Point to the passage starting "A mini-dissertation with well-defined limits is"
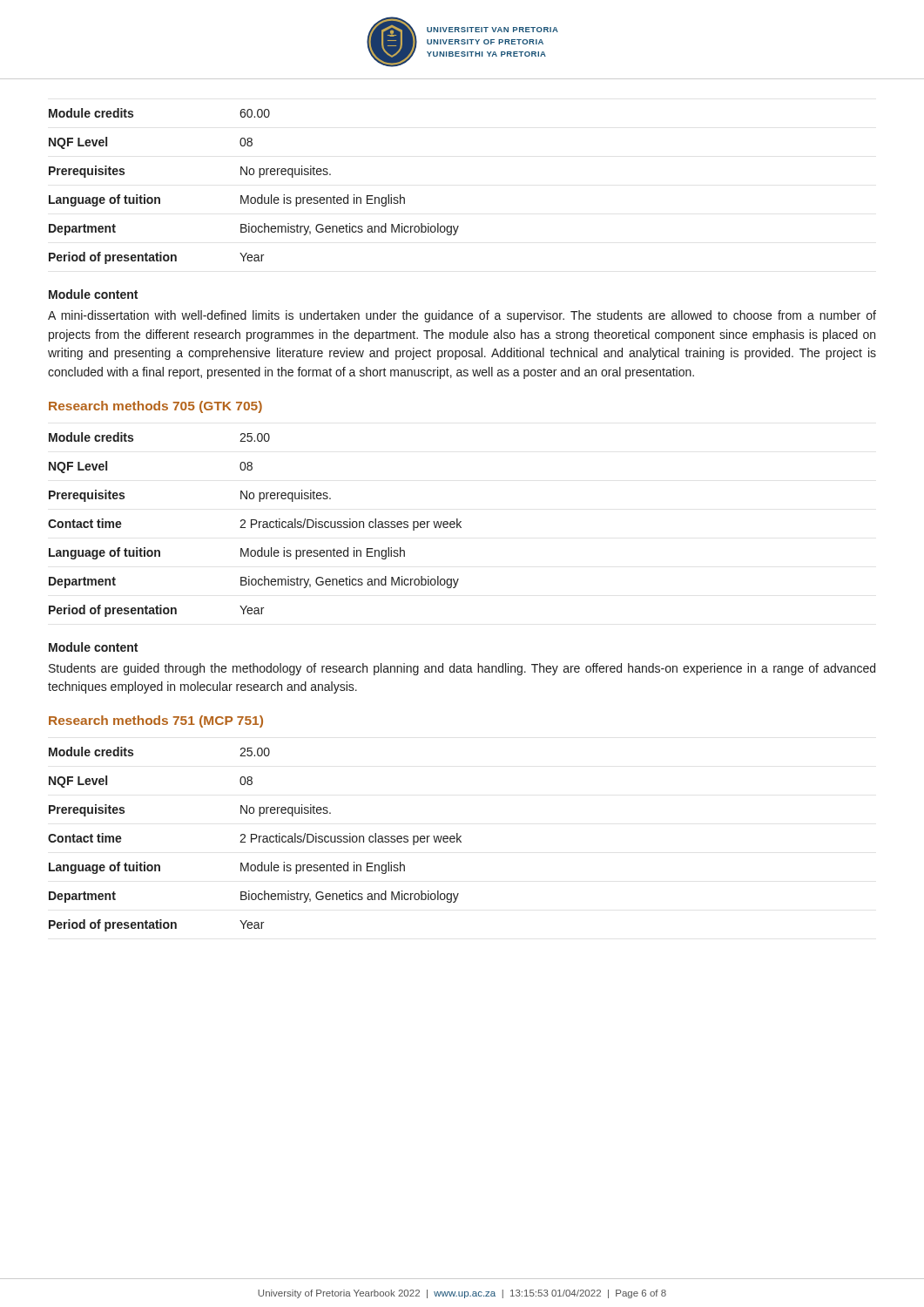 click(462, 344)
